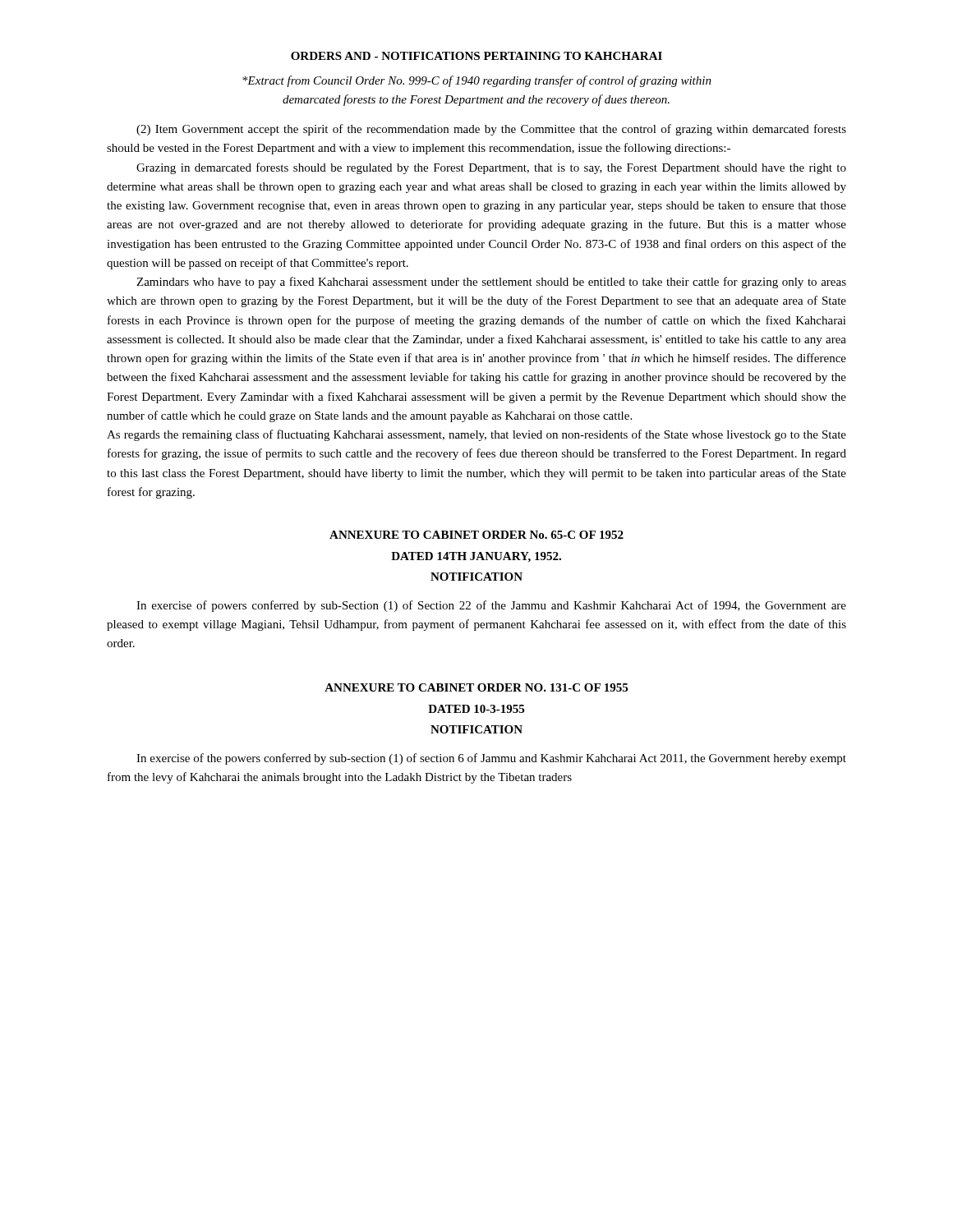
Task: Where does it say "ORDERS AND - NOTIFICATIONS PERTAINING TO KAHCHARAI"?
Action: (476, 56)
